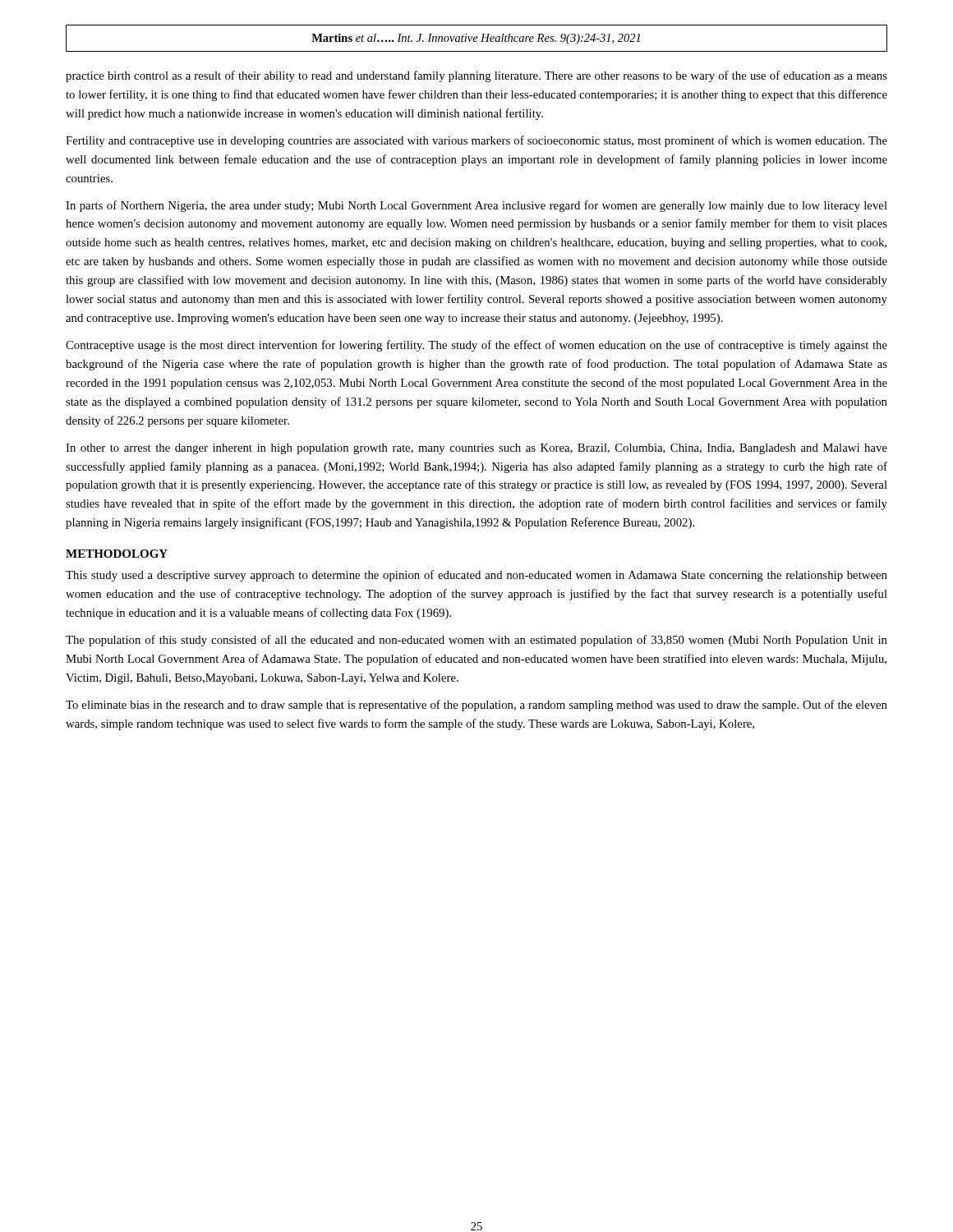
Task: Click on the text block with the text "To eliminate bias"
Action: 476,714
